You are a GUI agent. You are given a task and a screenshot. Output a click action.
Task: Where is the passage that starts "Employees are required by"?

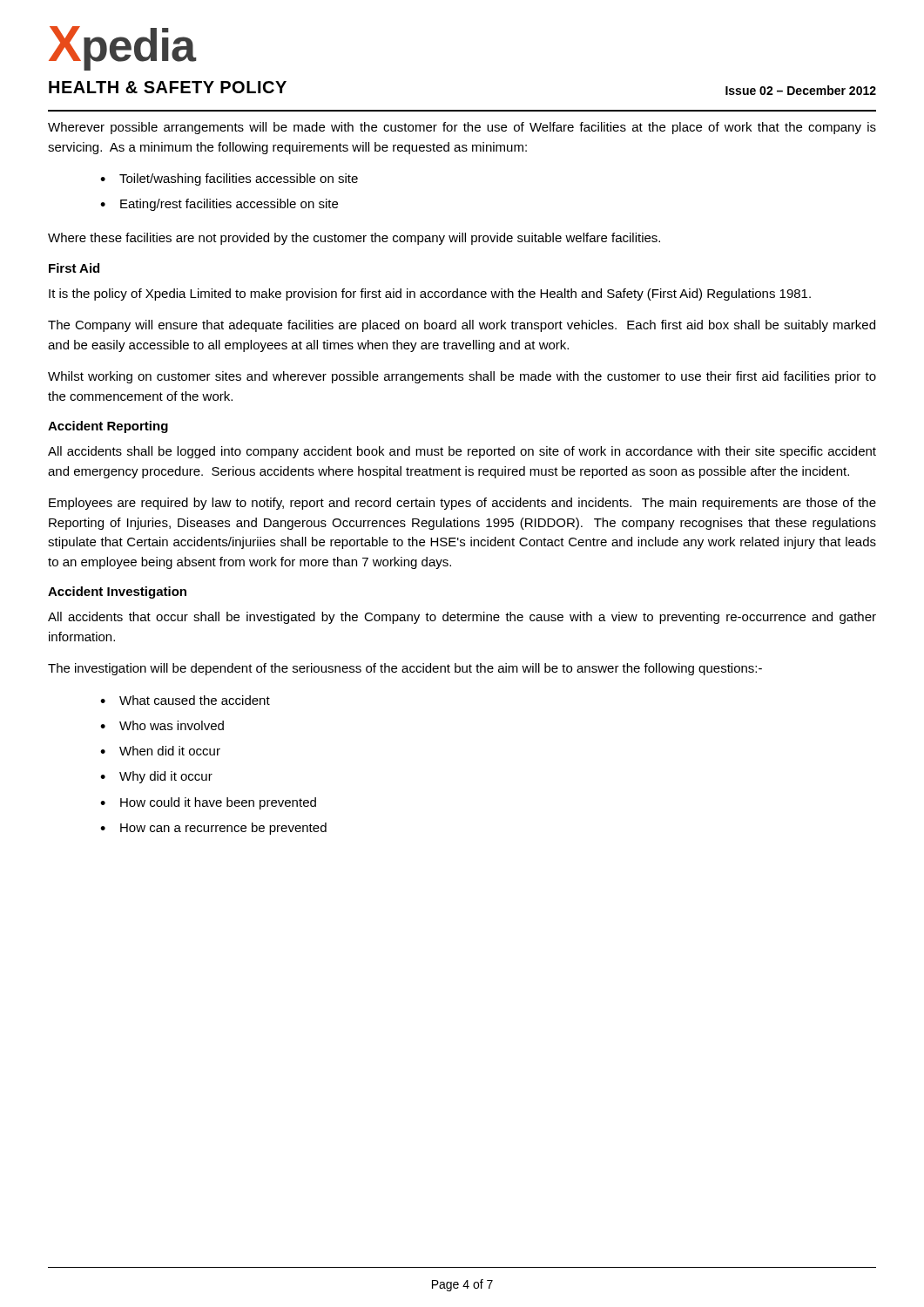pos(462,532)
